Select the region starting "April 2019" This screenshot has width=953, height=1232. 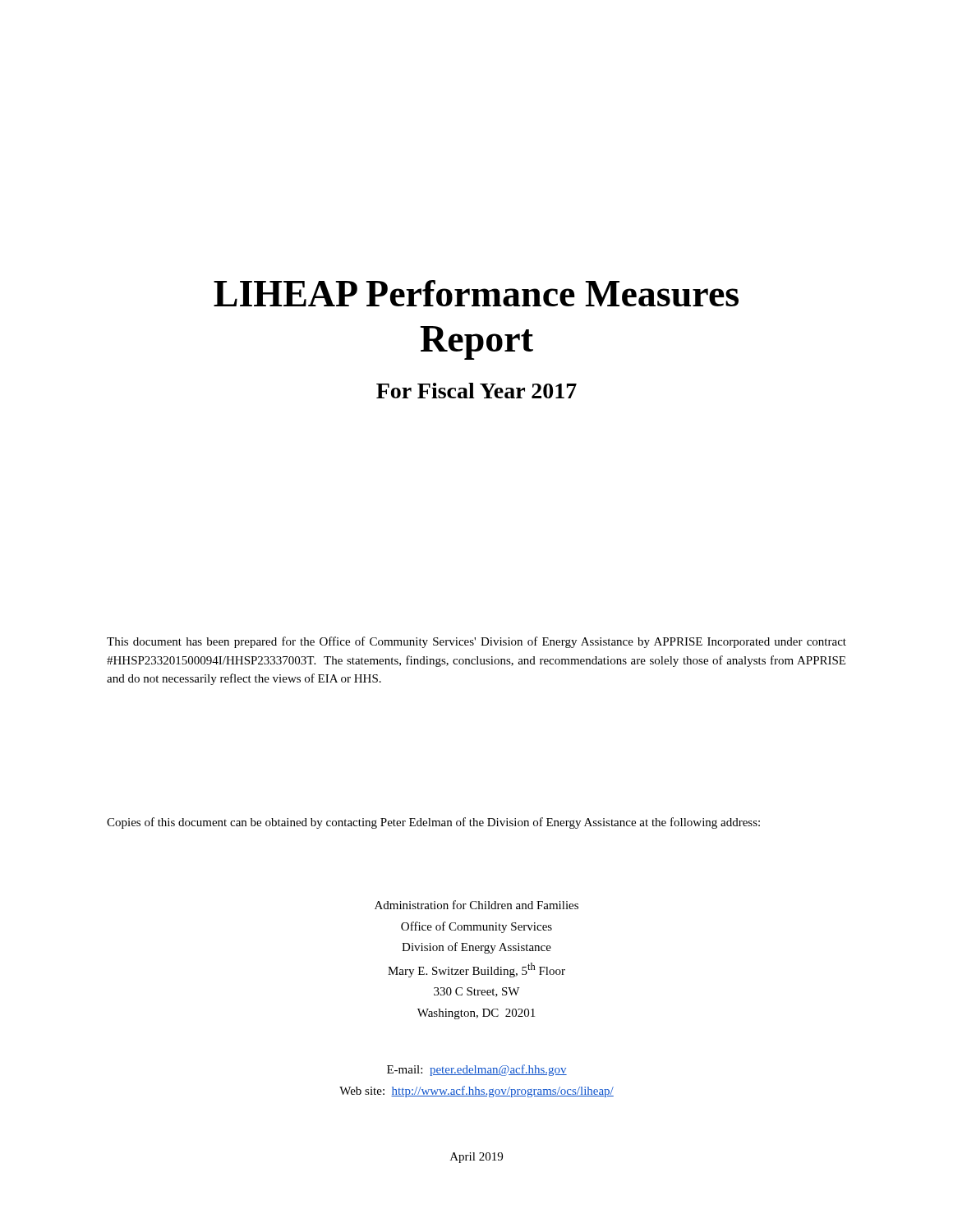476,1156
